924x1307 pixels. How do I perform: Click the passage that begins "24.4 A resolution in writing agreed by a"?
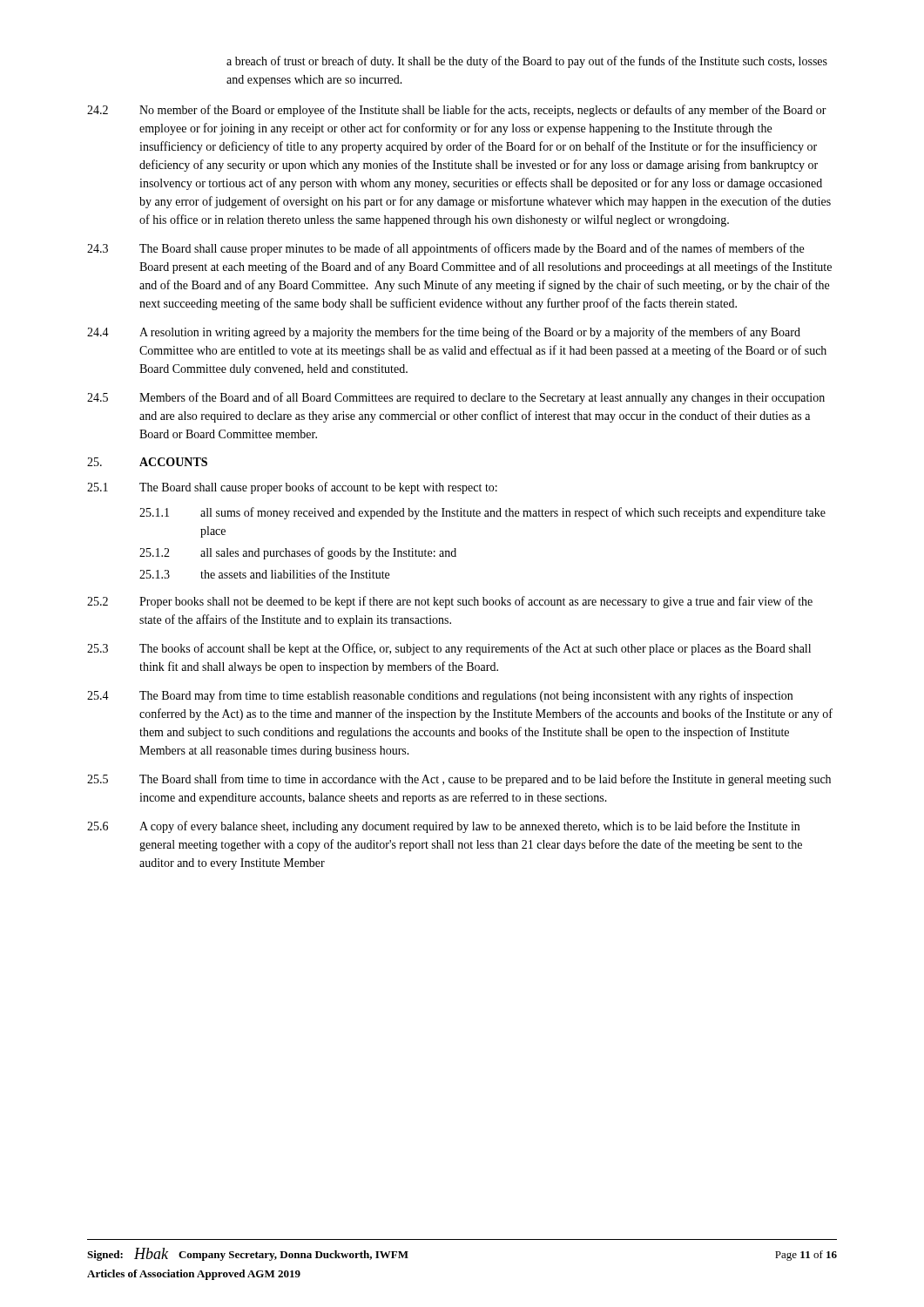(462, 351)
